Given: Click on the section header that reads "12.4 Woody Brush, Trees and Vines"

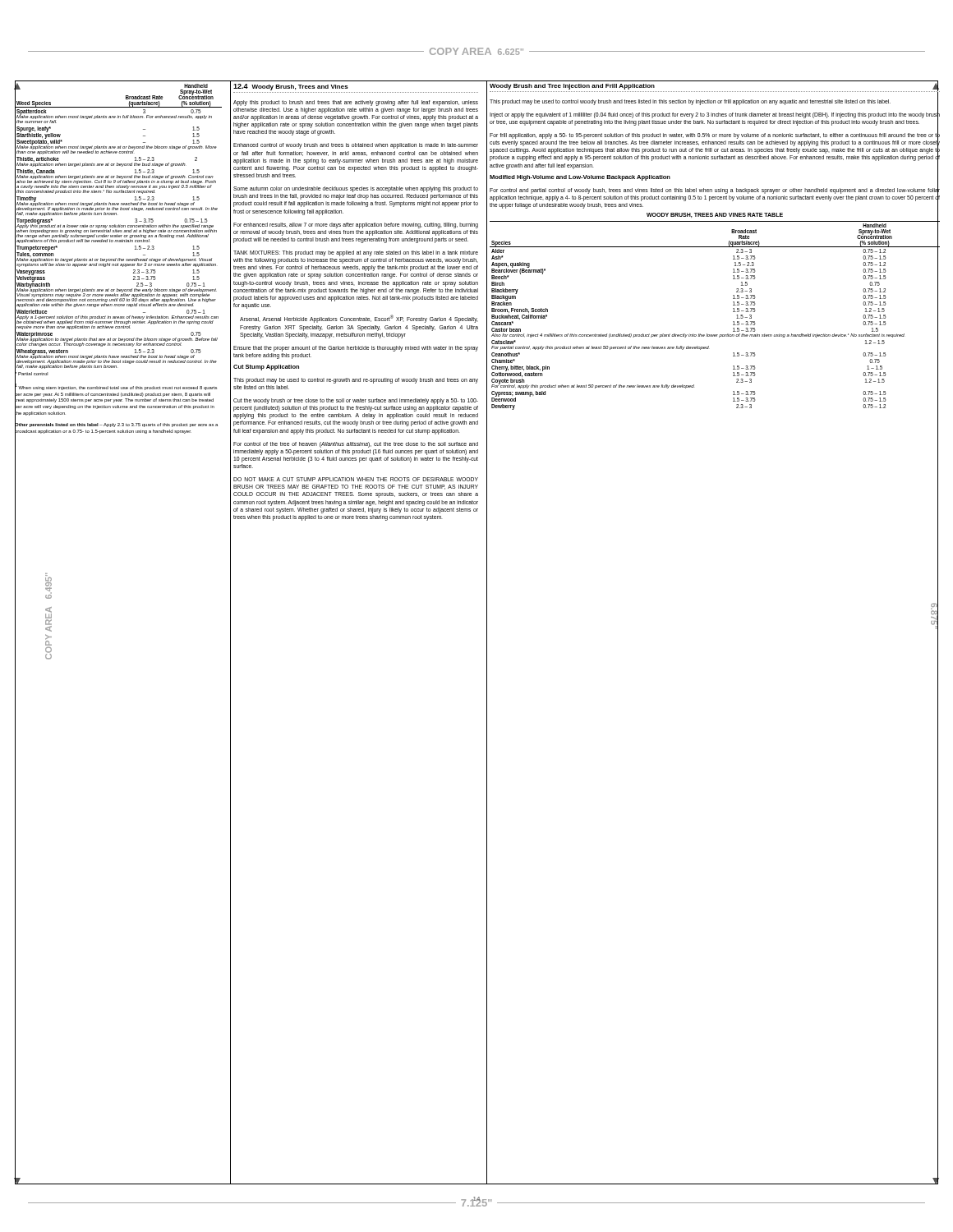Looking at the screenshot, I should (356, 87).
